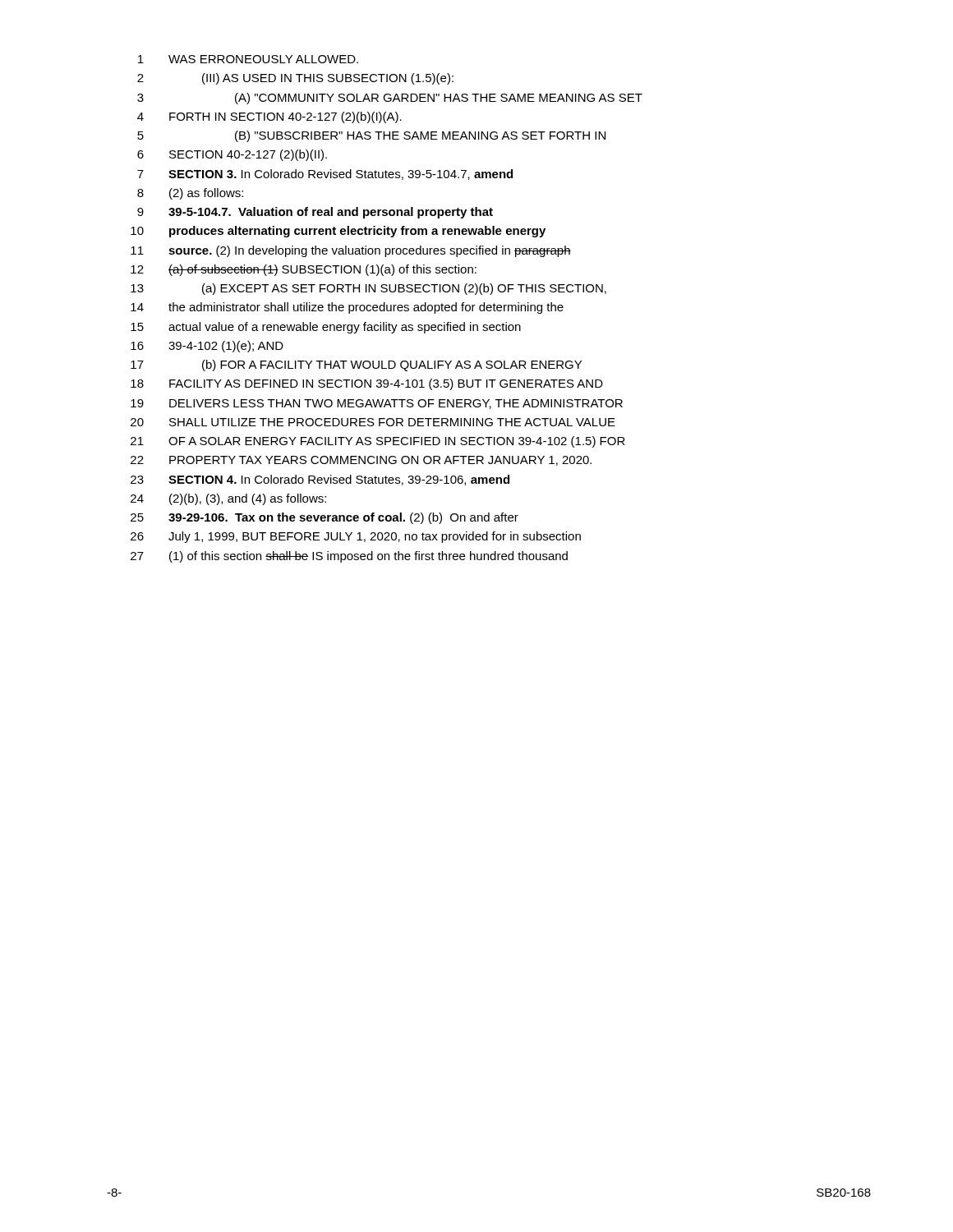The width and height of the screenshot is (953, 1232).
Task: Find the region starting "14 the administrator shall utilize the procedures"
Action: tap(489, 307)
